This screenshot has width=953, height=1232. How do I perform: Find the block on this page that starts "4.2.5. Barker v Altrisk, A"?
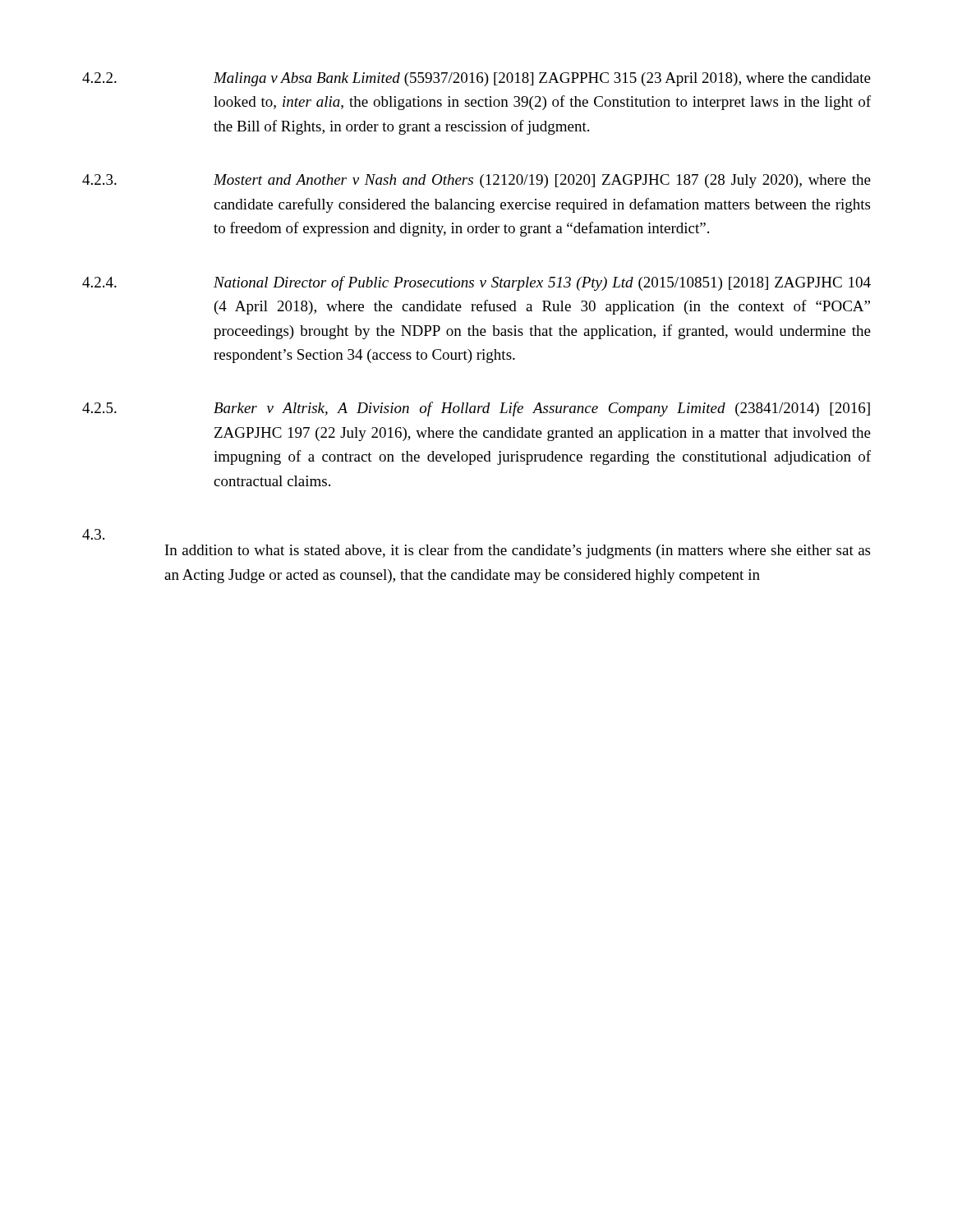pos(476,445)
